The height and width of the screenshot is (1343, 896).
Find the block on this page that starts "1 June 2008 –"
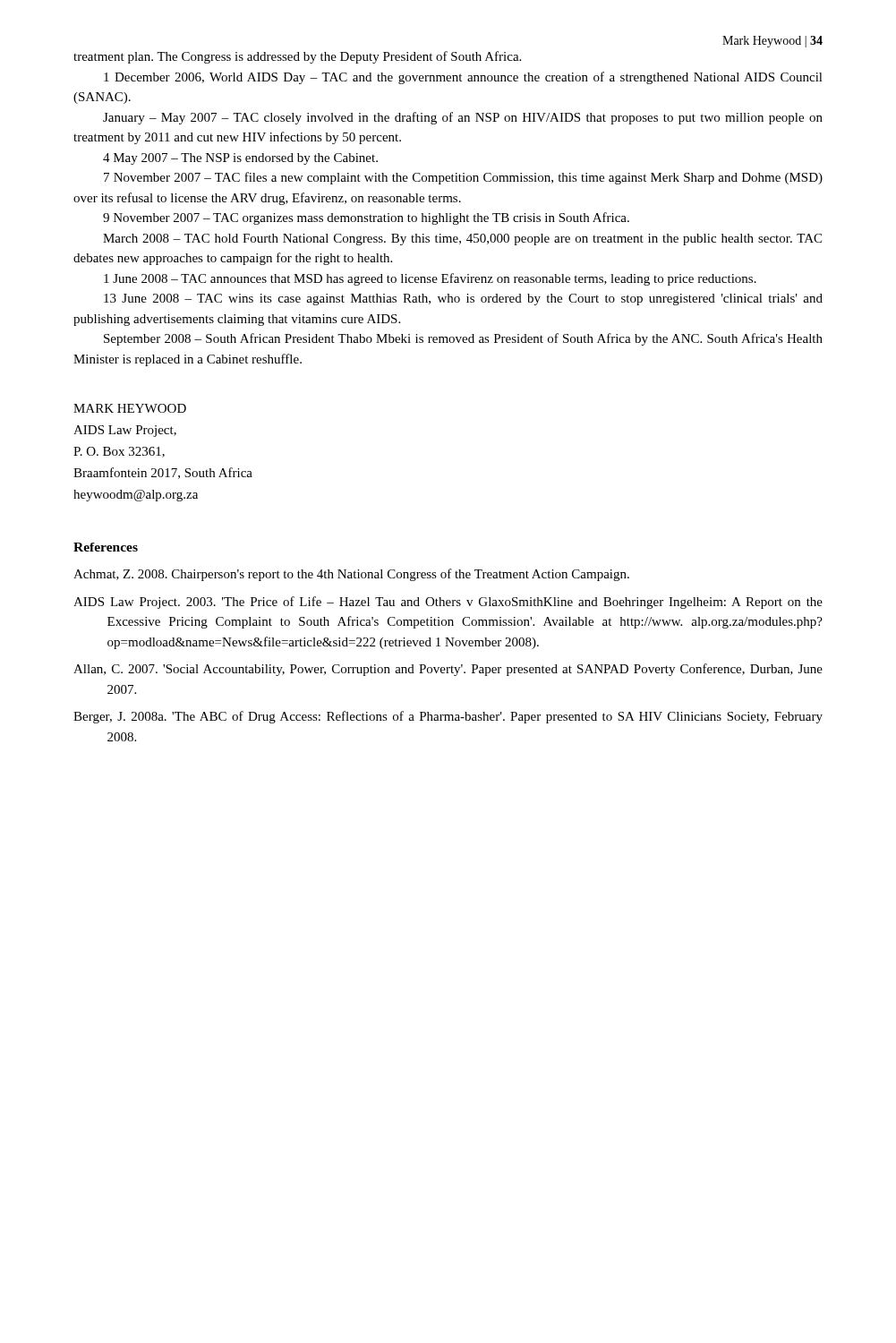tap(448, 278)
